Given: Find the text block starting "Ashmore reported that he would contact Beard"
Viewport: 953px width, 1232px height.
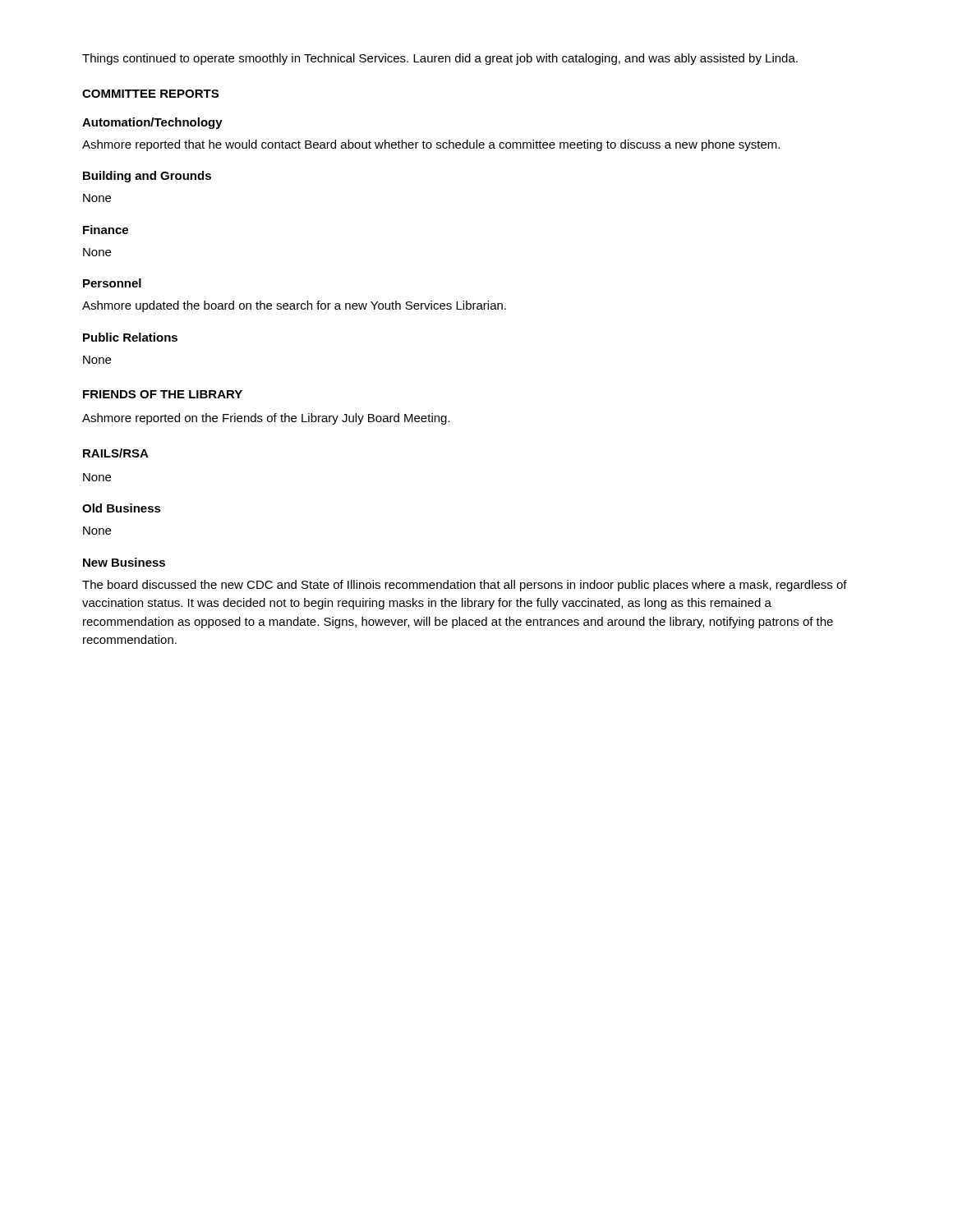Looking at the screenshot, I should pos(432,144).
